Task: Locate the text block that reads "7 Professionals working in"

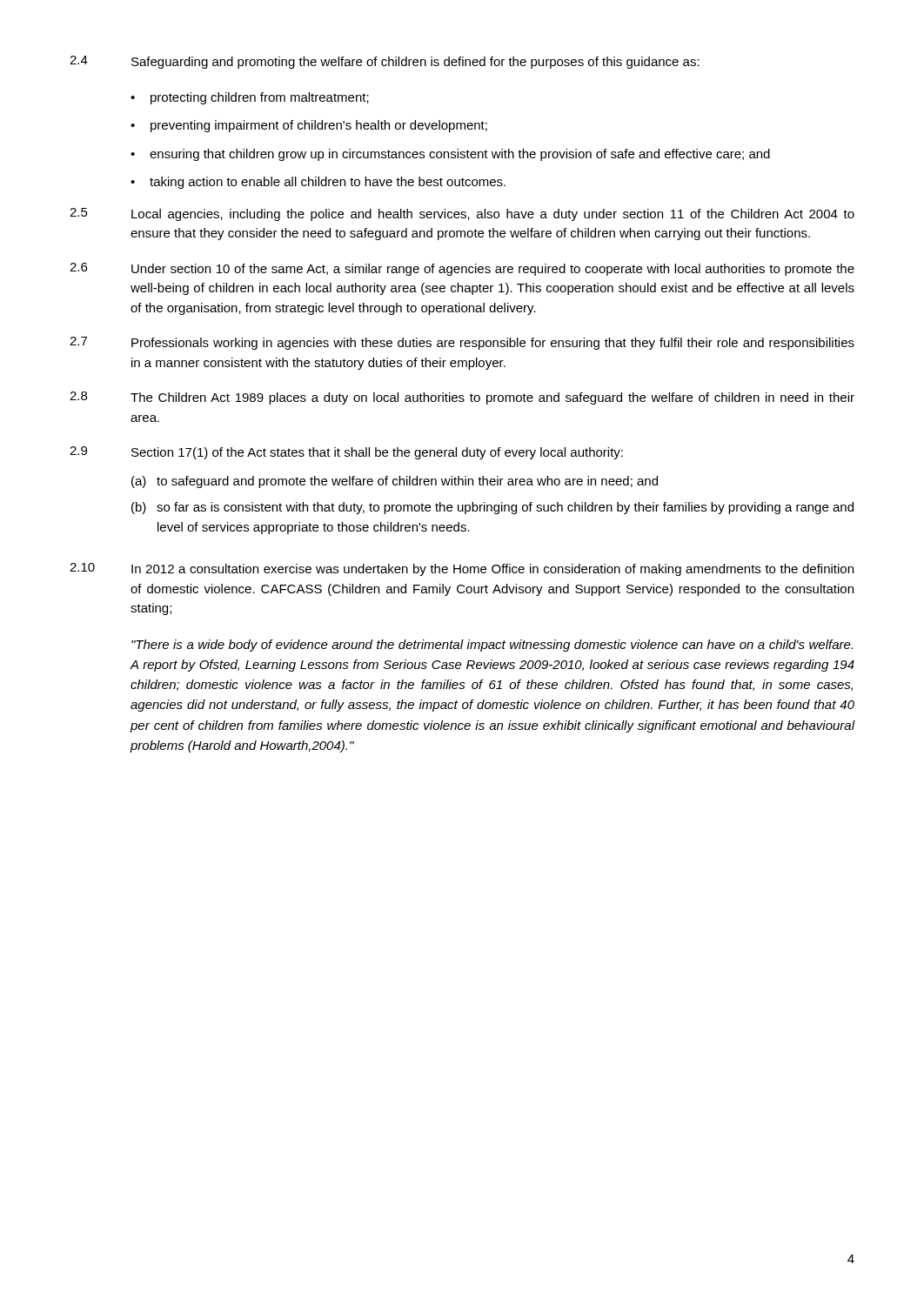Action: point(462,353)
